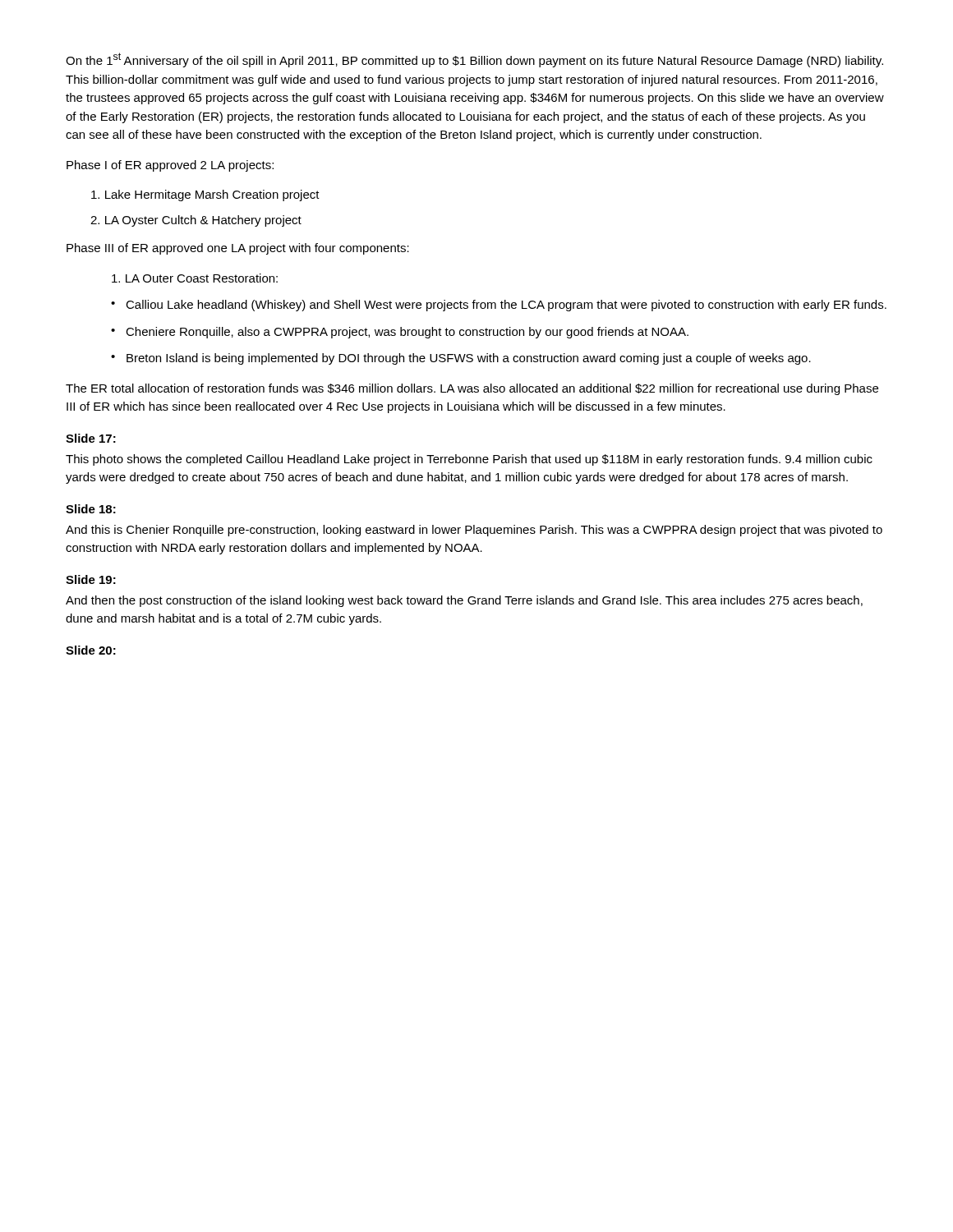Locate the list item that reads "LA Outer Coast"

(x=195, y=278)
